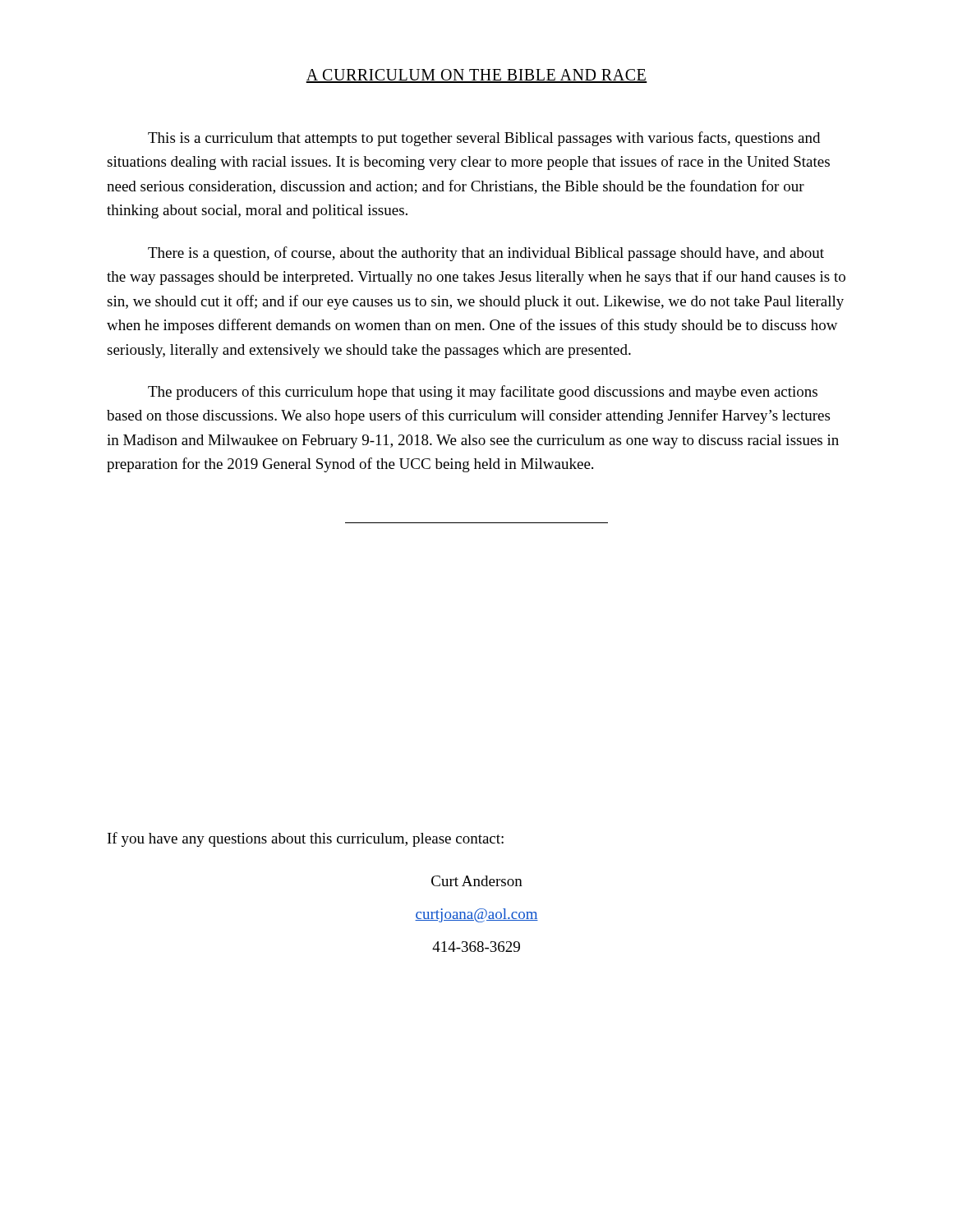953x1232 pixels.
Task: Click on the text starting "A CURRICULUM ON THE BIBLE AND"
Action: tap(476, 75)
